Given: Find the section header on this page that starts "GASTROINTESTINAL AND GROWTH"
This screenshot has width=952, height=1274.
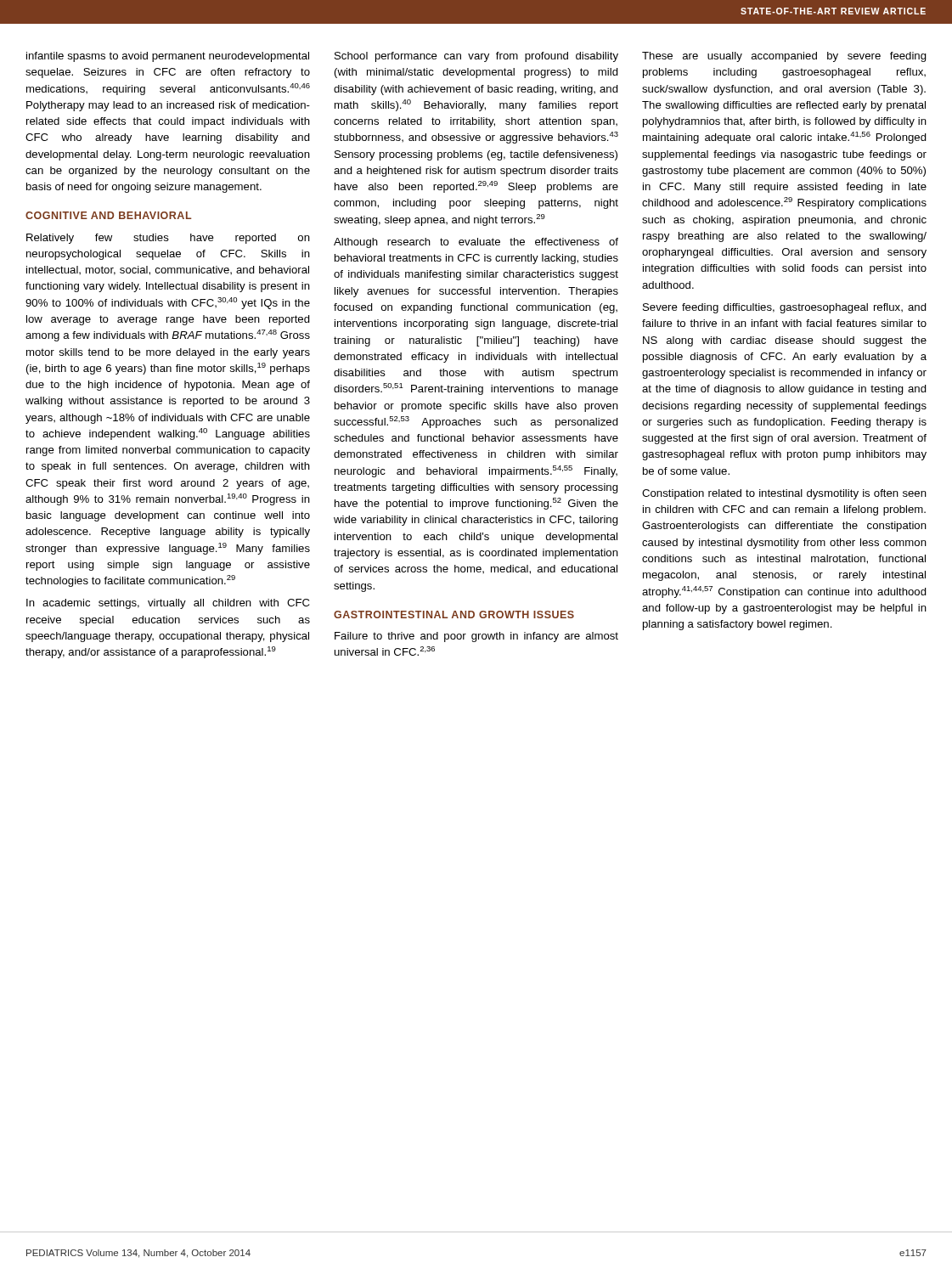Looking at the screenshot, I should click(x=454, y=615).
